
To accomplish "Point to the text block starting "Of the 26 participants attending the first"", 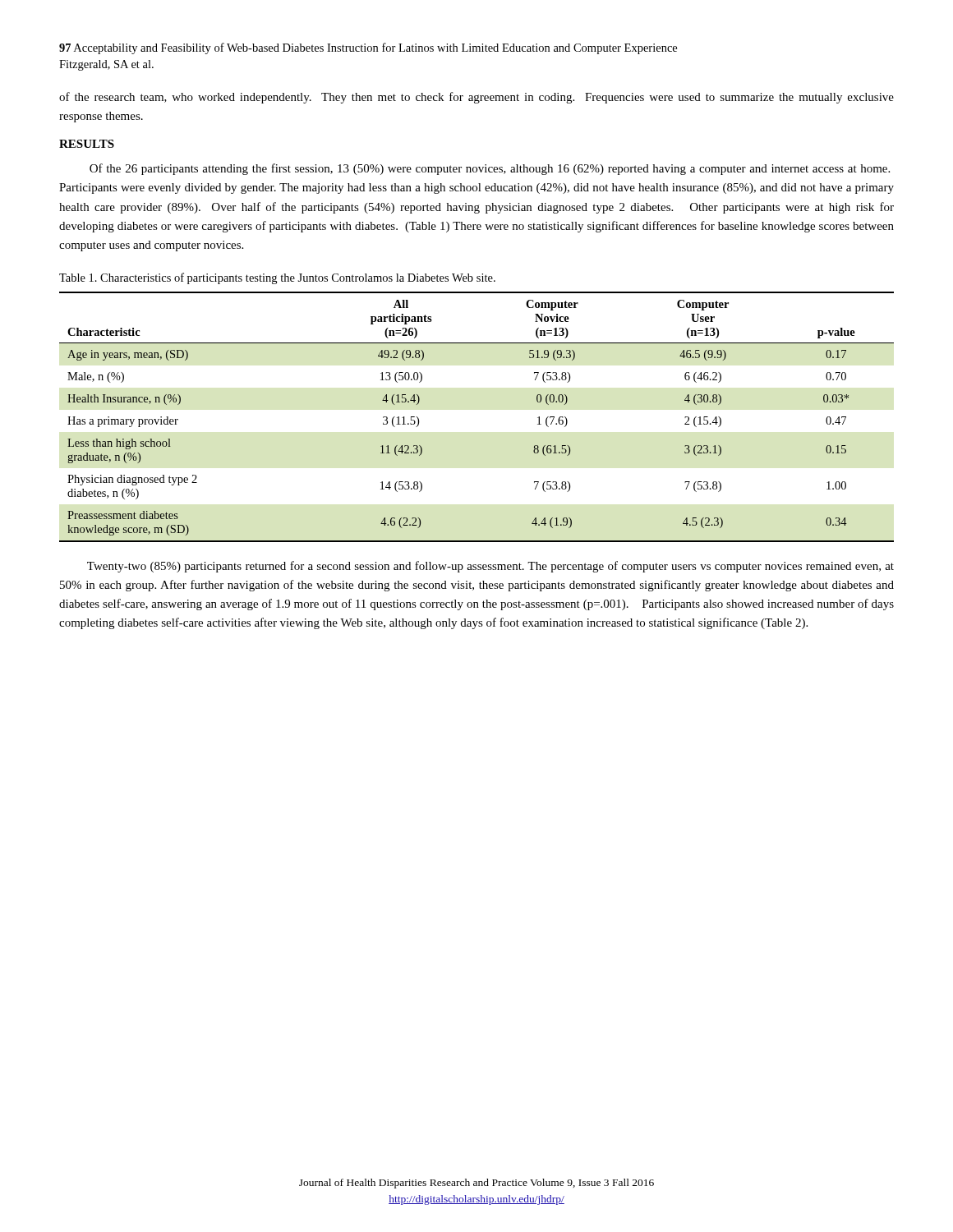I will 476,207.
